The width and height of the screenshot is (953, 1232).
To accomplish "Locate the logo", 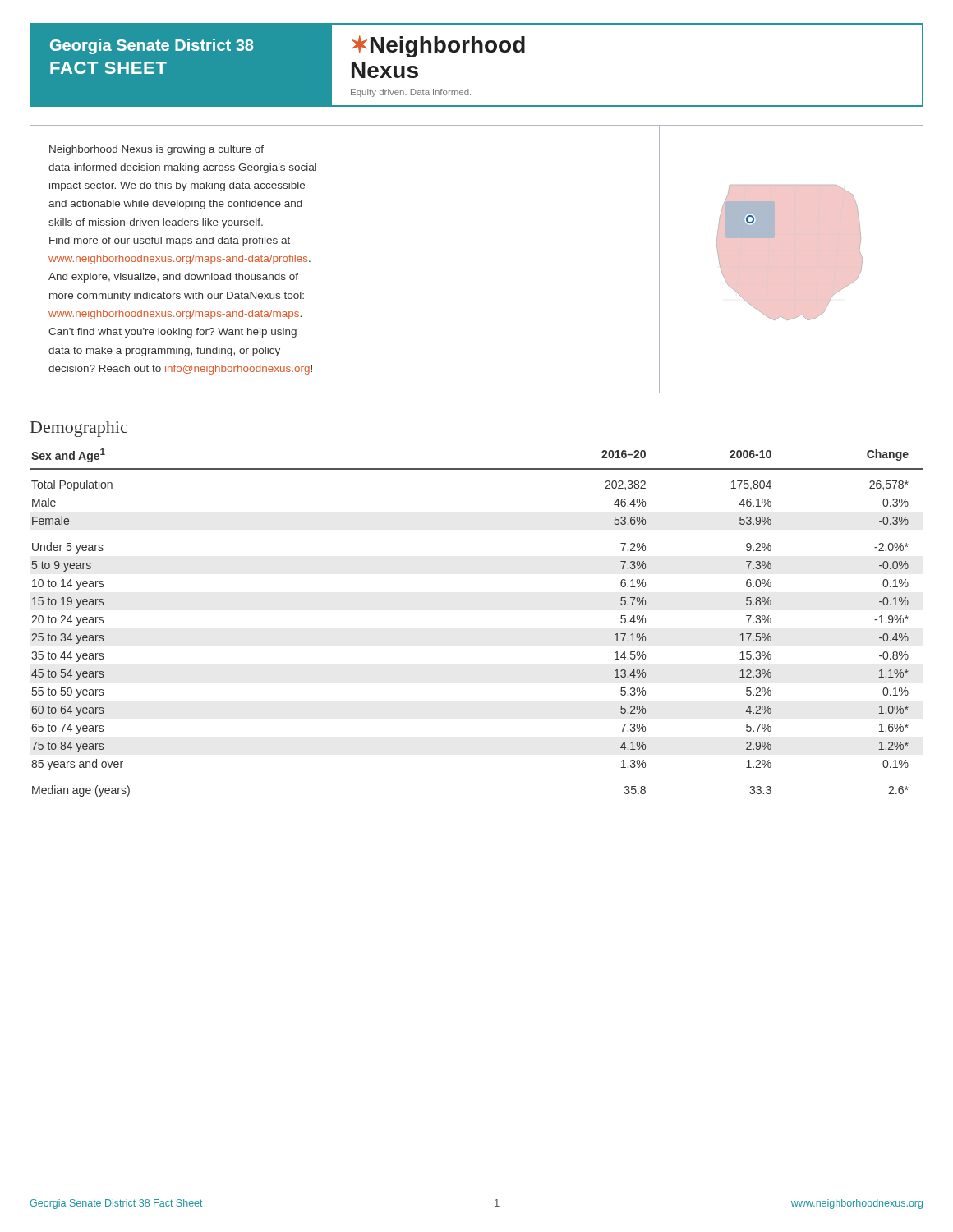I will pyautogui.click(x=626, y=65).
